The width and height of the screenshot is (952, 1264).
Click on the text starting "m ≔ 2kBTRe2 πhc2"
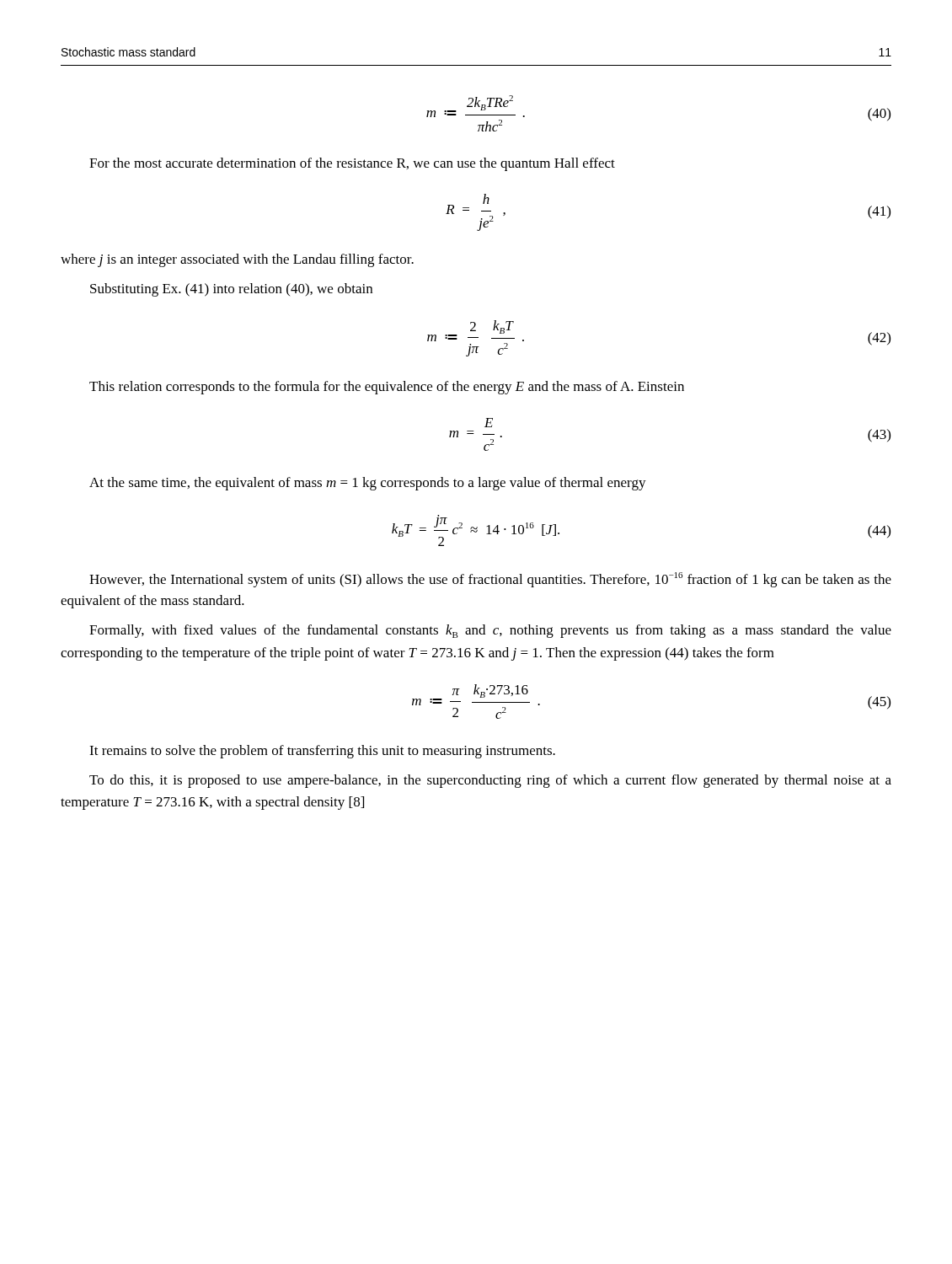pyautogui.click(x=476, y=114)
